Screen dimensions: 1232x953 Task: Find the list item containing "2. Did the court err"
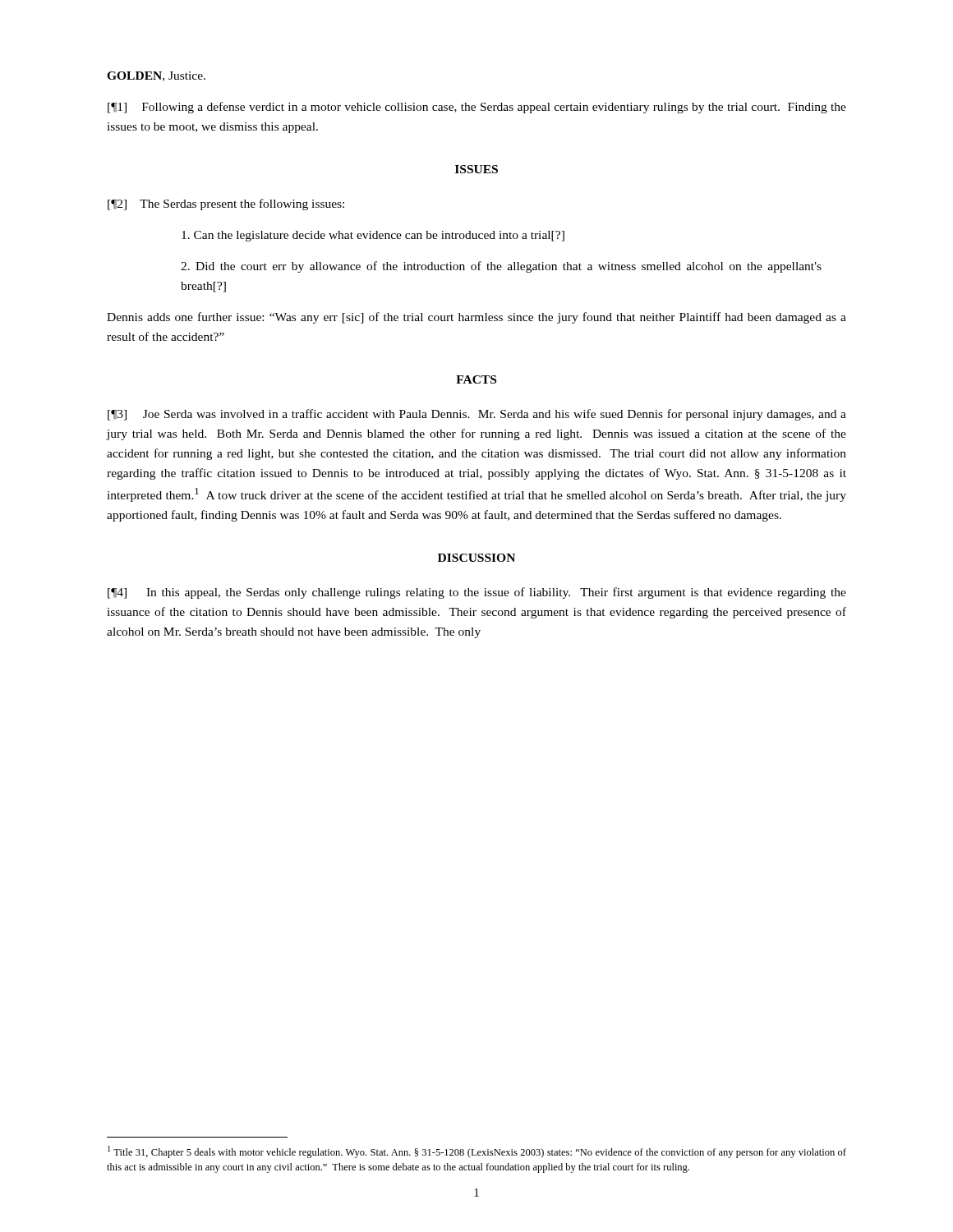pyautogui.click(x=501, y=276)
